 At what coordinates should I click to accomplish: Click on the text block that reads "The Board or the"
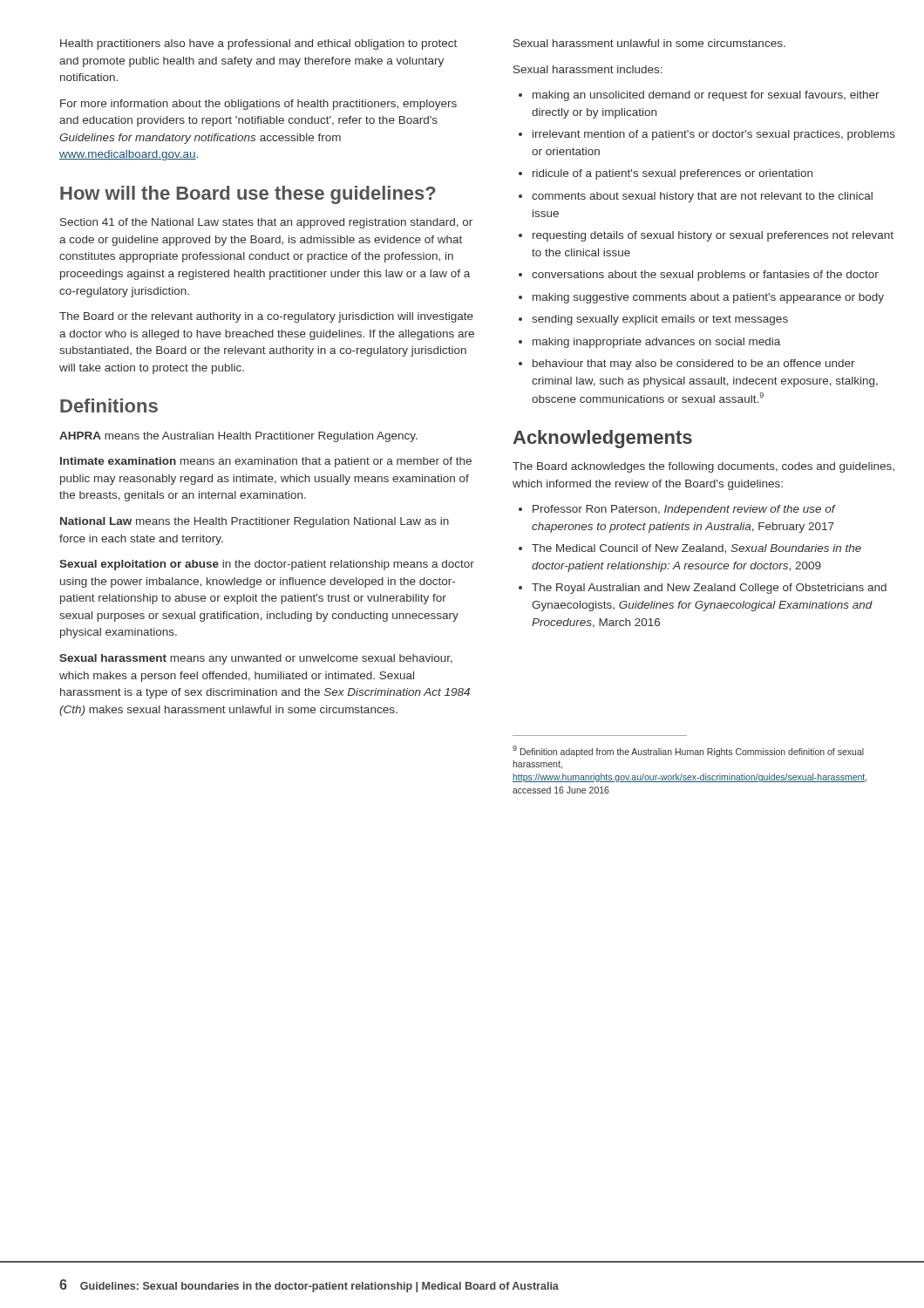[x=269, y=342]
